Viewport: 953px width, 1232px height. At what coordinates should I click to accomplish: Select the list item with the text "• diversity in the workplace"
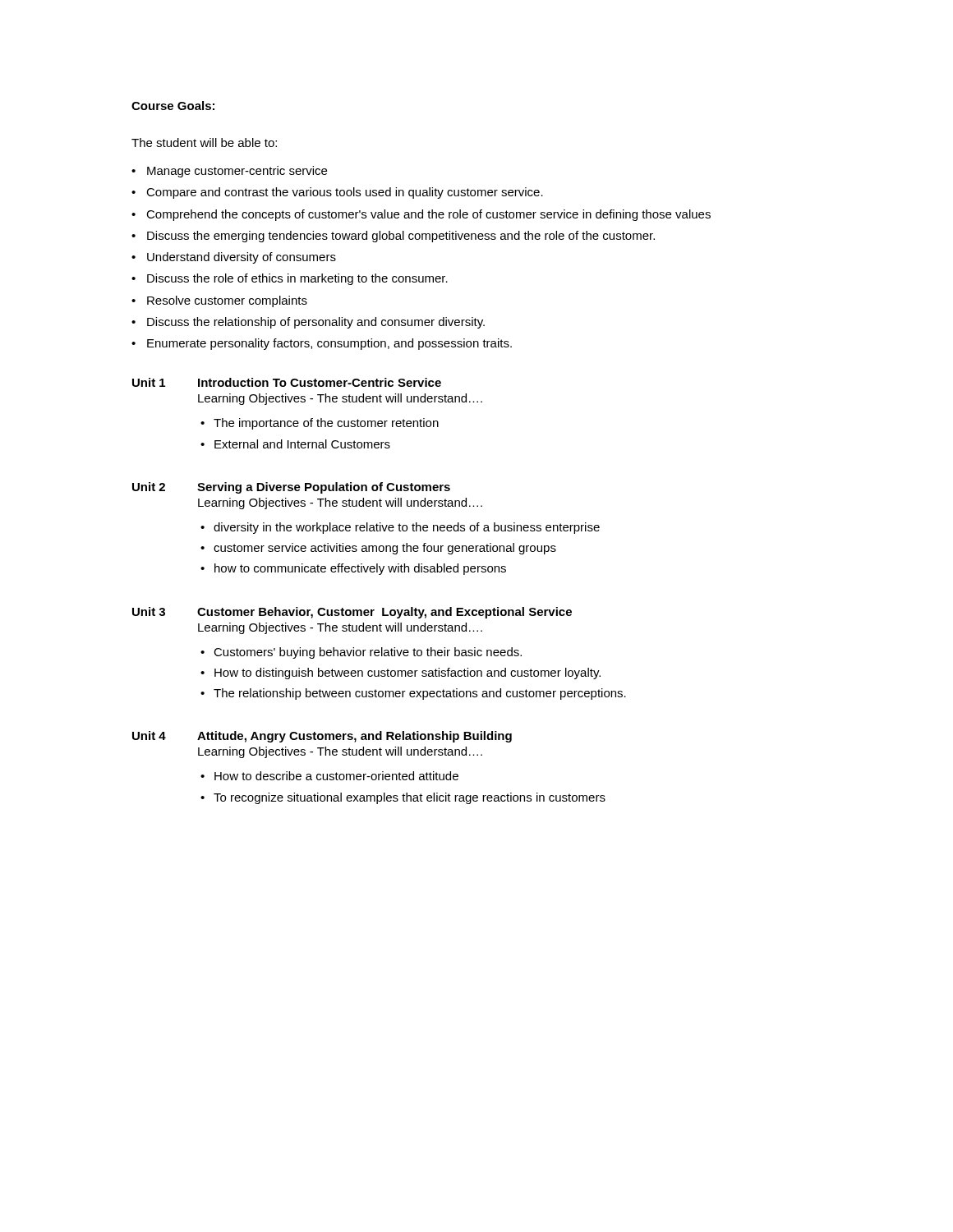[400, 527]
